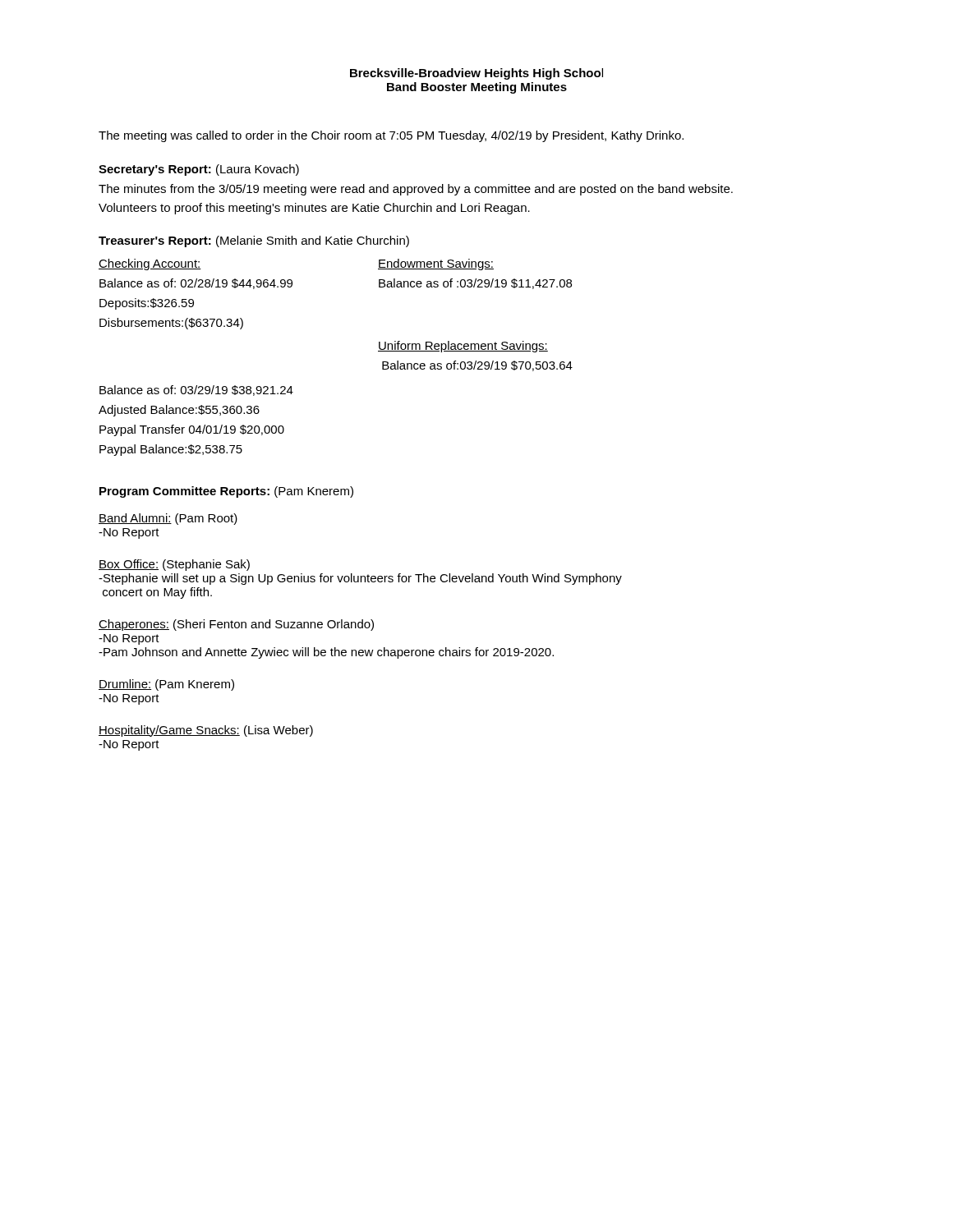Navigate to the passage starting "Checking Account: Balance as of: 02/28/19"
953x1232 pixels.
click(x=196, y=292)
